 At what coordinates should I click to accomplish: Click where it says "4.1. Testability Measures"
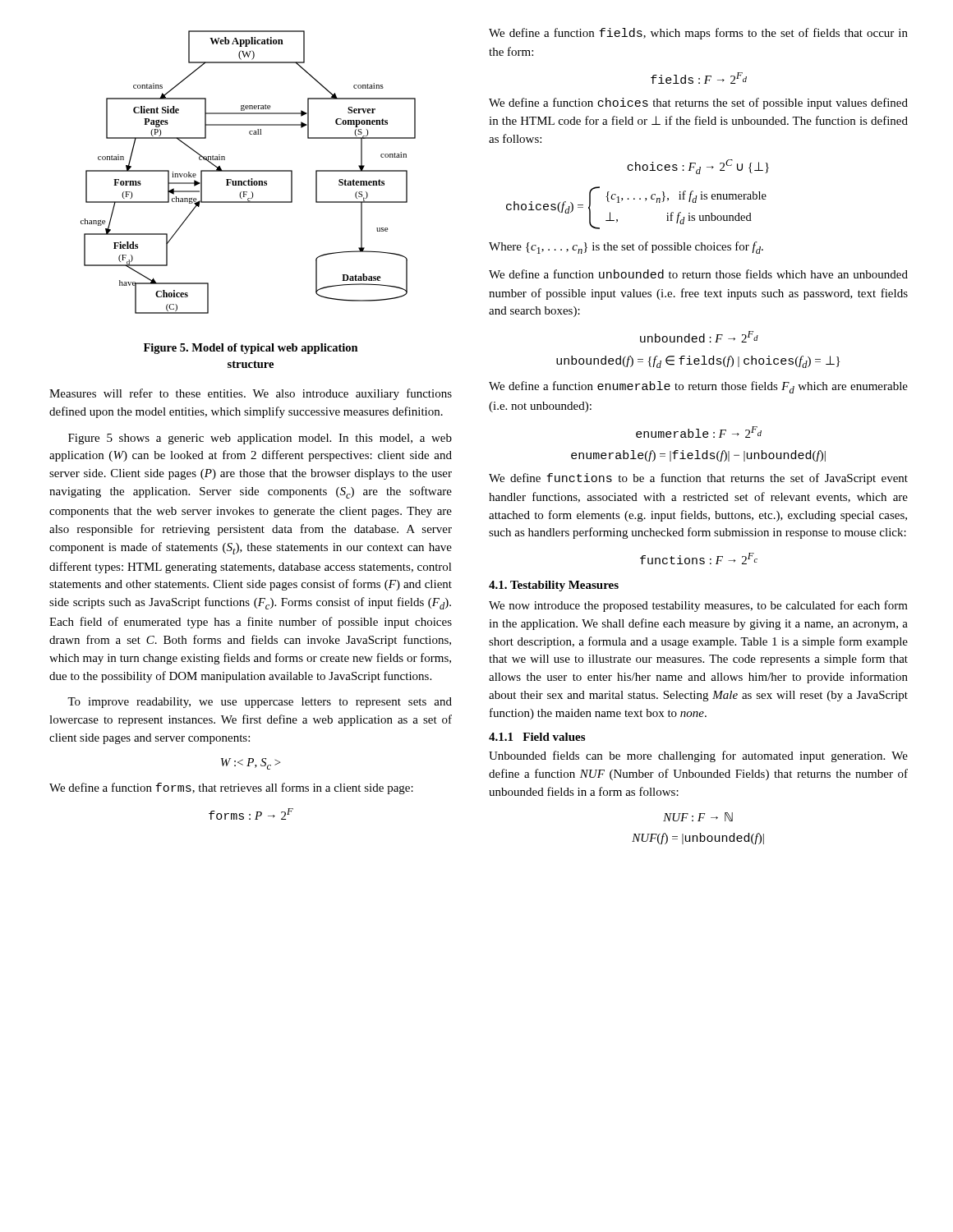click(x=554, y=585)
